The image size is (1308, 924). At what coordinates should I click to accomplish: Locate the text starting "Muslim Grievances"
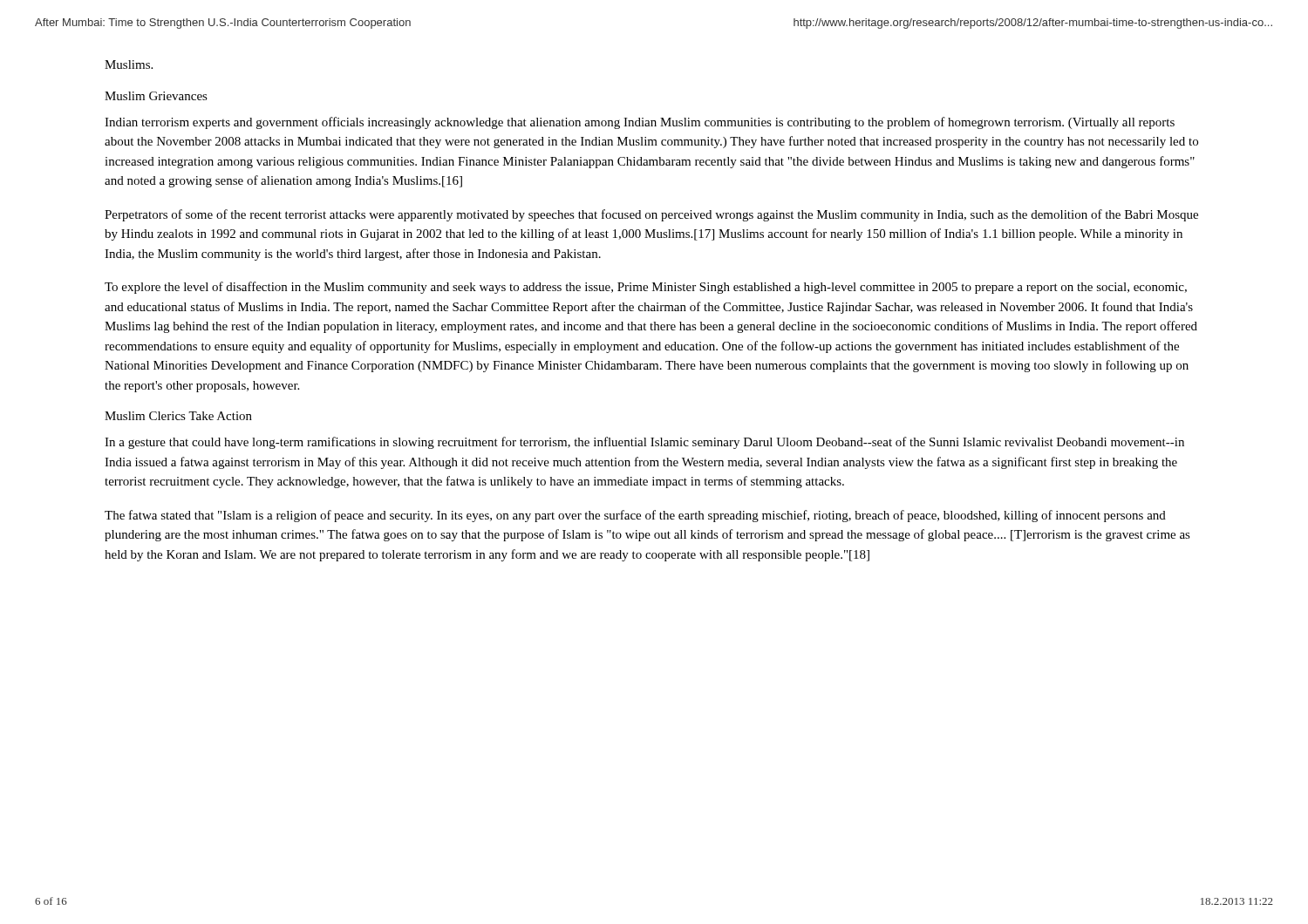point(156,95)
